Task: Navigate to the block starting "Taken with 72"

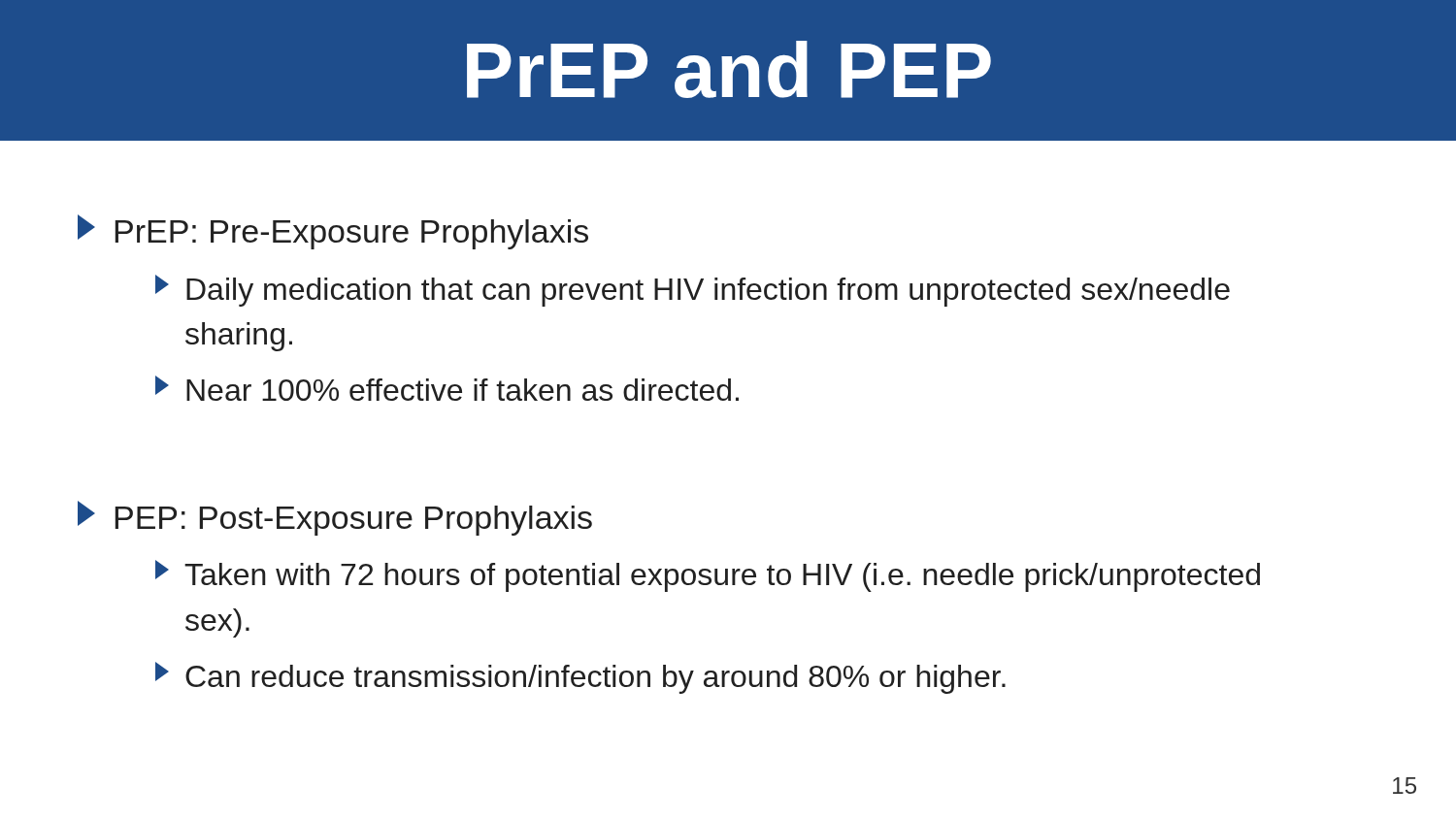Action: [x=709, y=598]
